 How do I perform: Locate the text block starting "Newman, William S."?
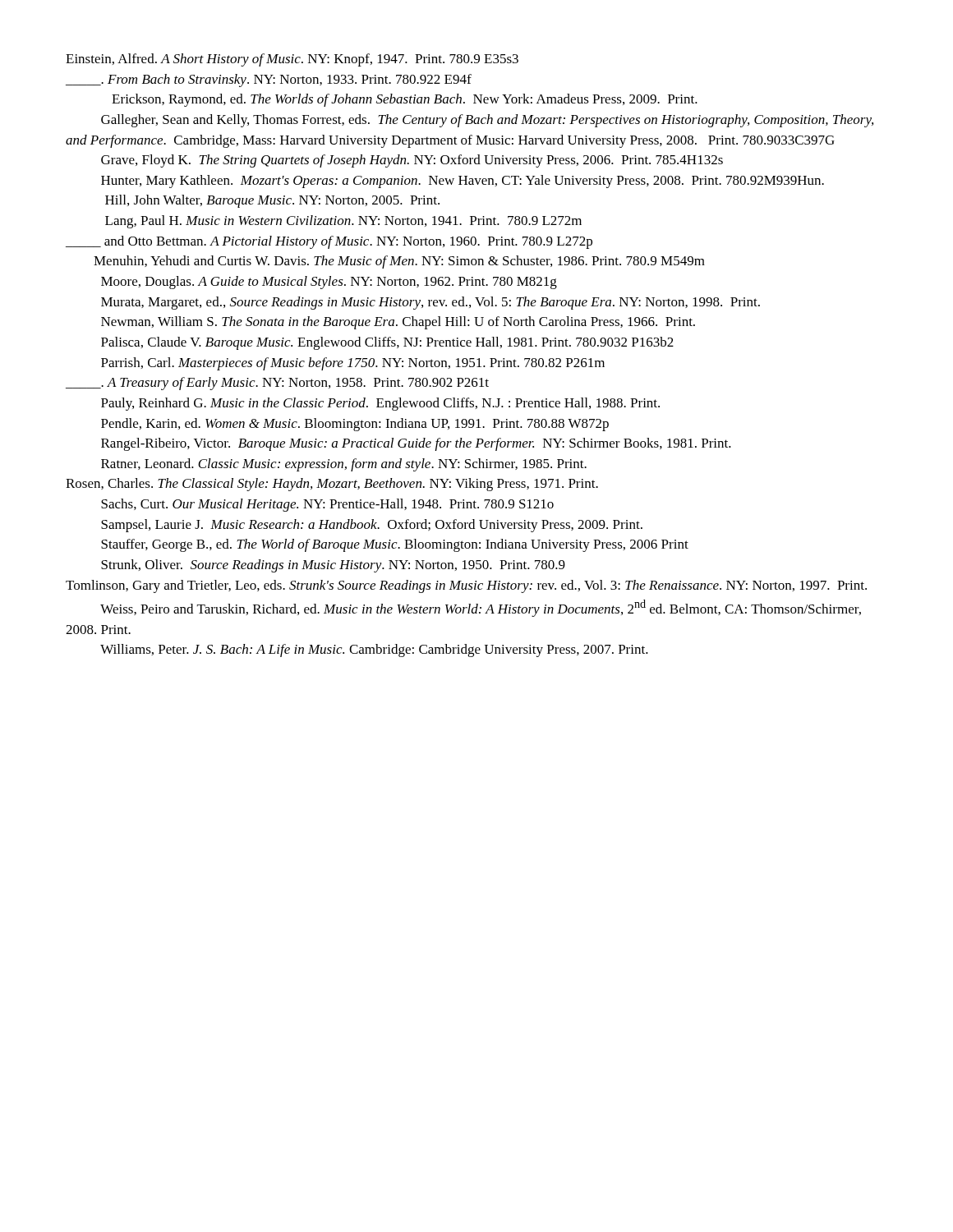pos(381,322)
